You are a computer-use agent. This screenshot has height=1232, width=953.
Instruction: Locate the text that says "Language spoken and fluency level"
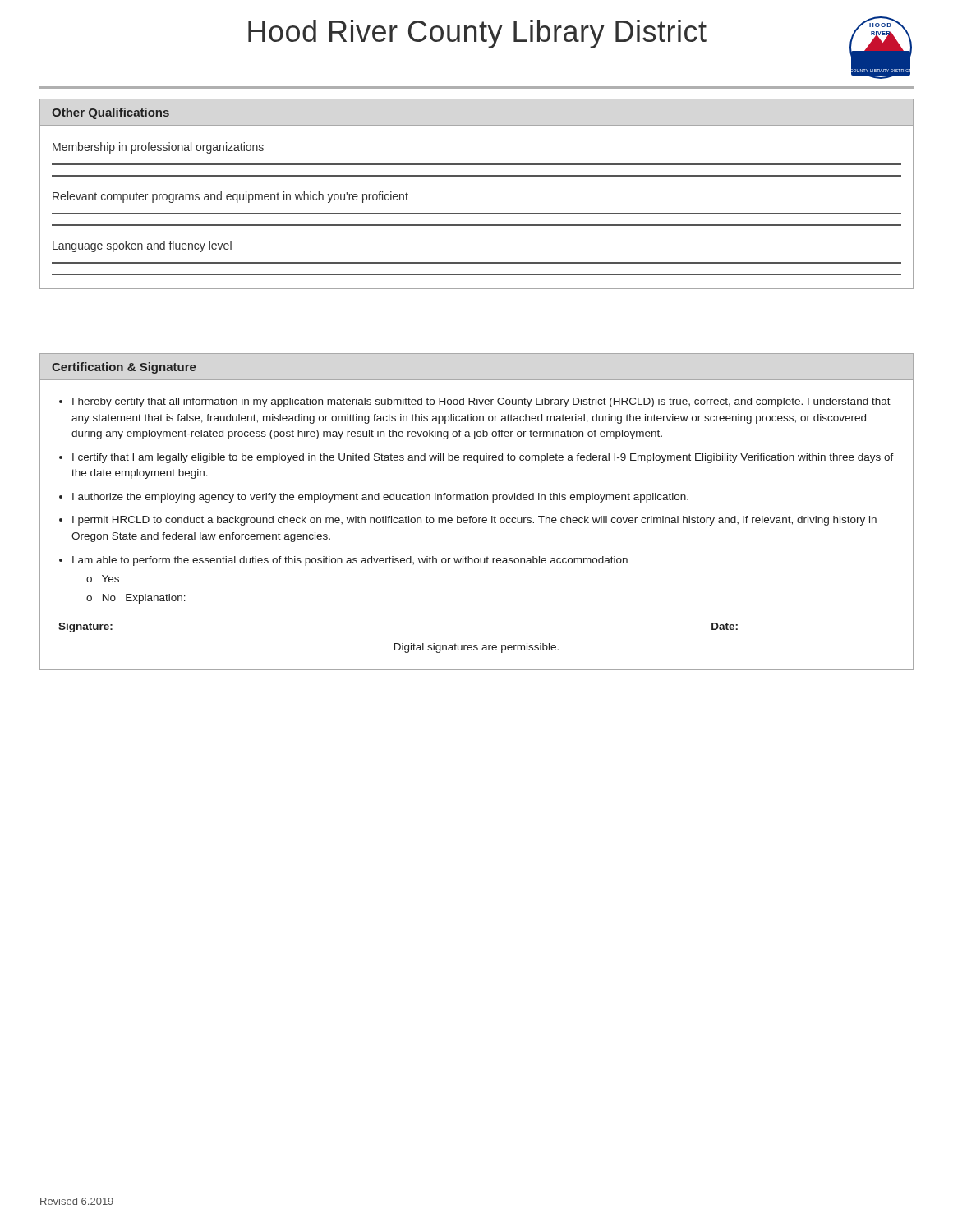point(142,246)
